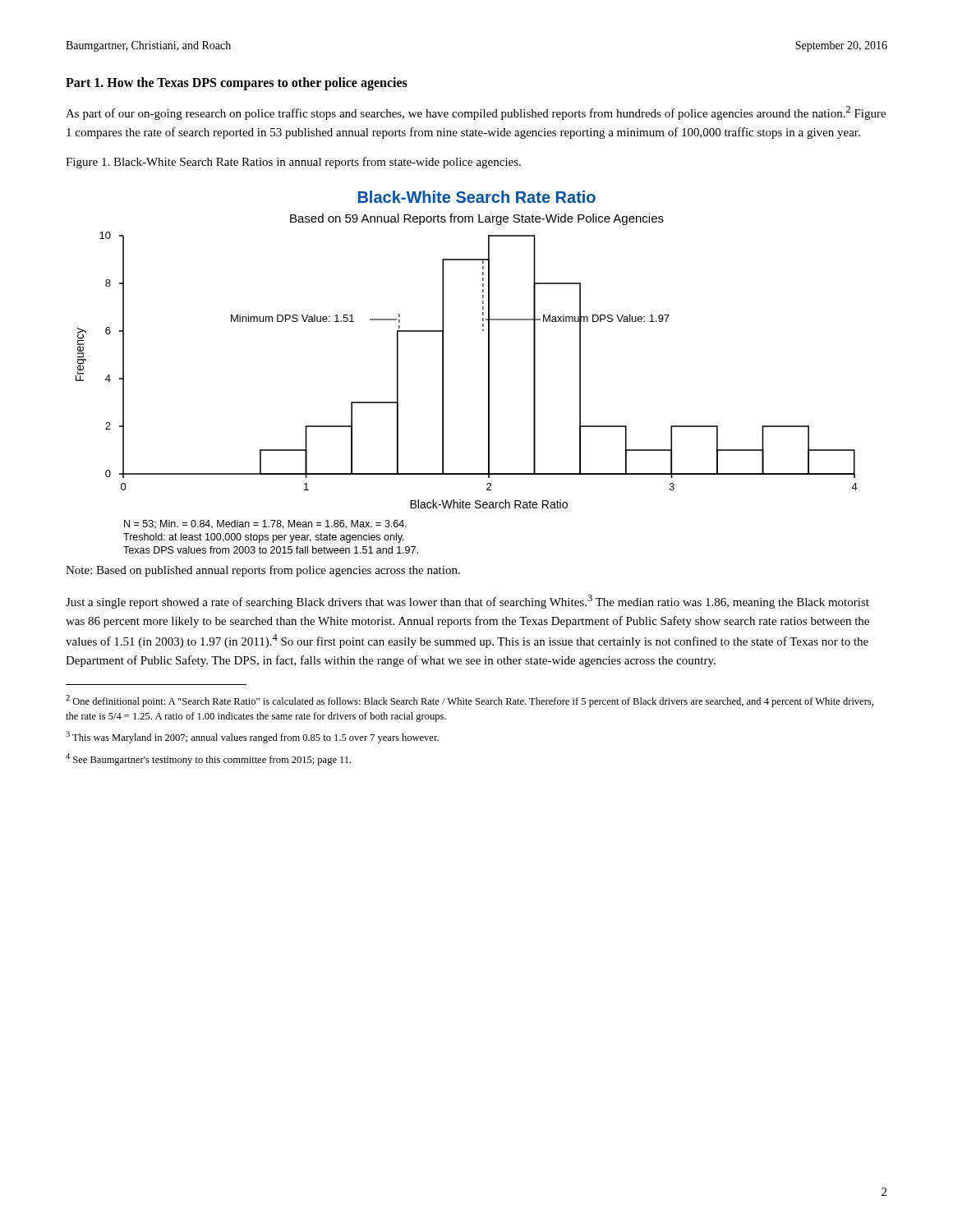Click the passage that begins "2 One definitional"
Screen dimensions: 1232x953
point(470,708)
